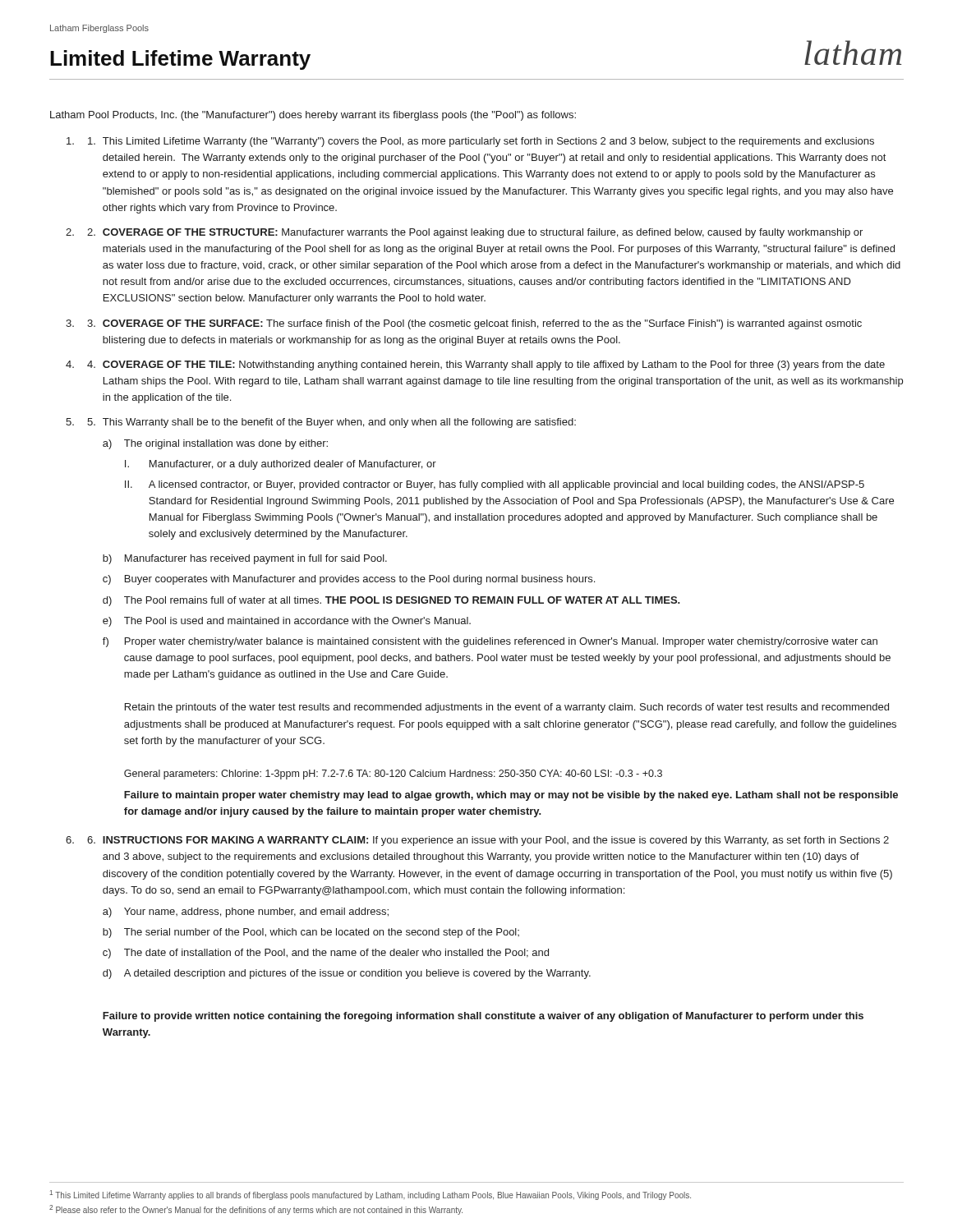Locate the block of text that opens with "6. INSTRUCTIONS FOR MAKING"
The height and width of the screenshot is (1232, 953).
[495, 936]
